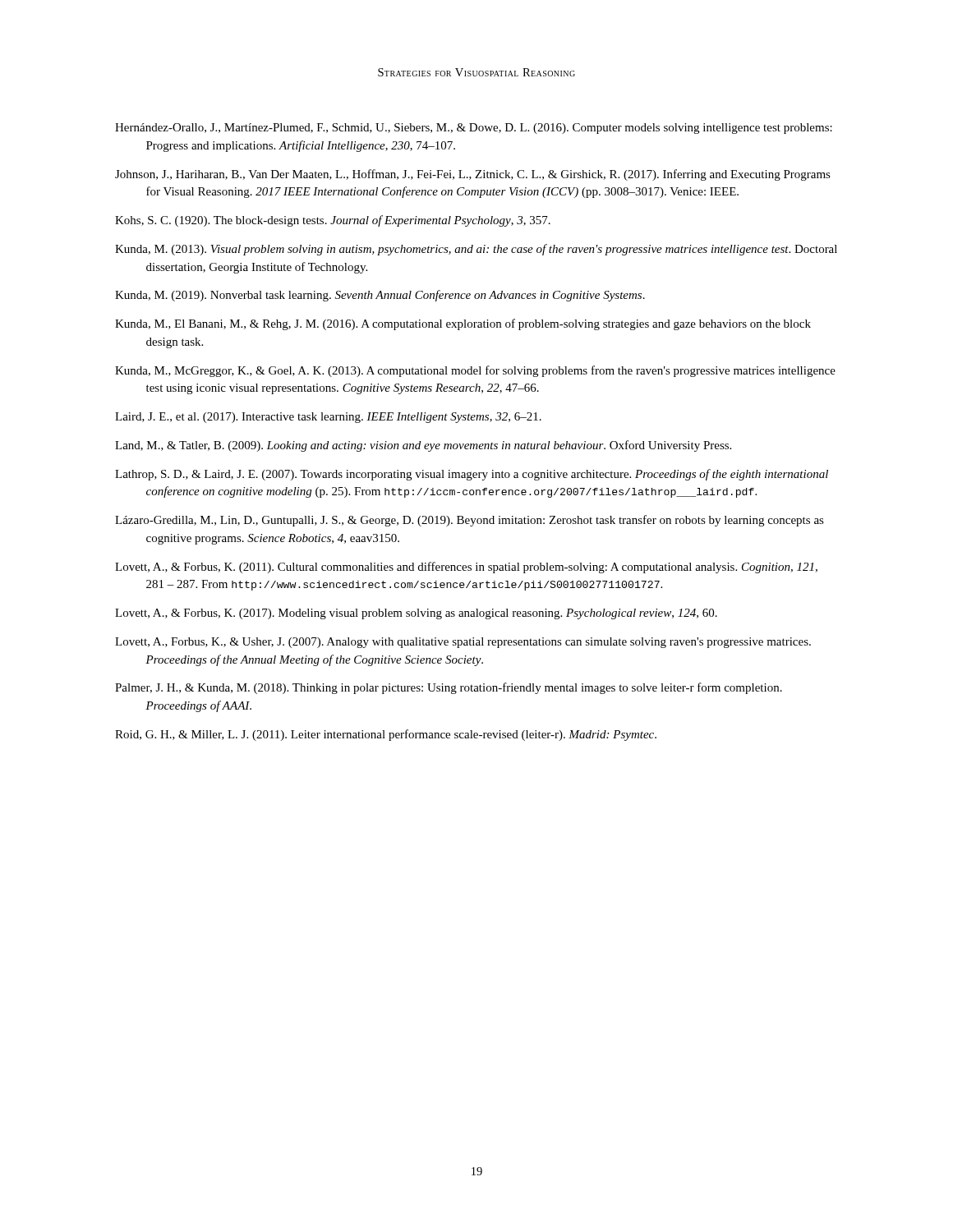The height and width of the screenshot is (1232, 953).
Task: Locate the element starting "Kunda, M. (2019). Nonverbal task"
Action: pyautogui.click(x=476, y=296)
